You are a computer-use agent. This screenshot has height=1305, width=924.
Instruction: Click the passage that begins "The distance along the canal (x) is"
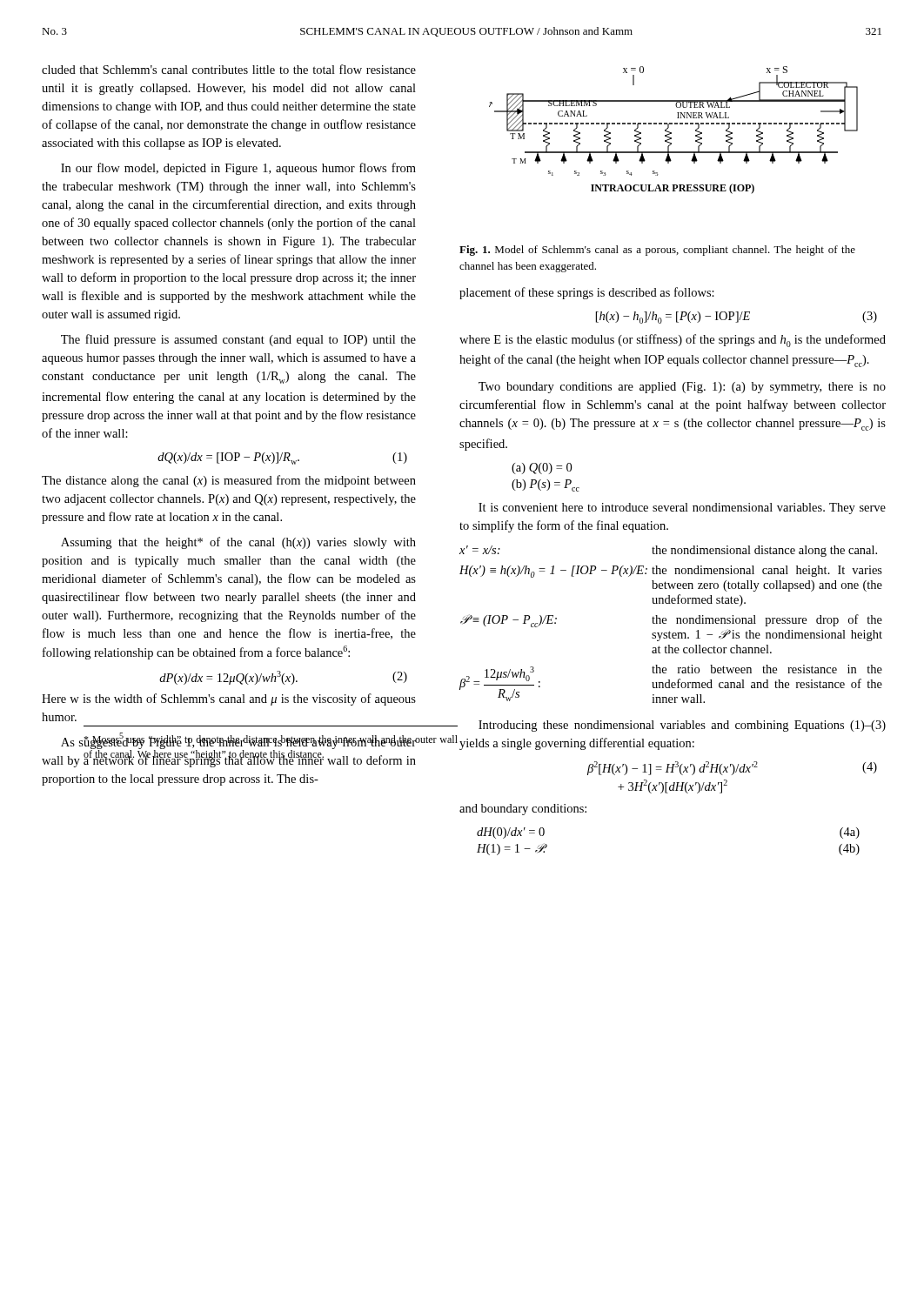(229, 499)
